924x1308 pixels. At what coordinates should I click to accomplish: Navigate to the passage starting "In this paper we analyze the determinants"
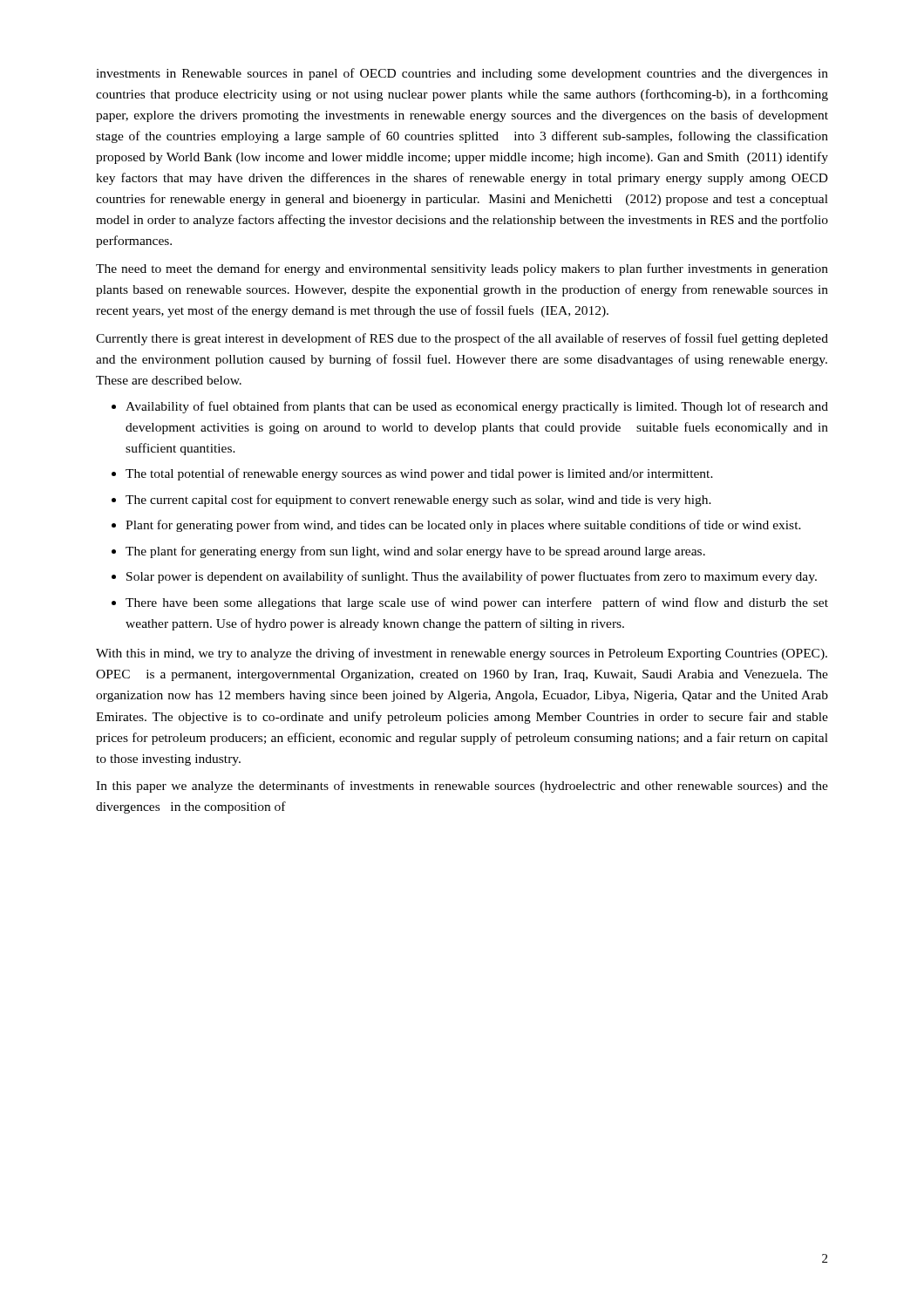[462, 796]
